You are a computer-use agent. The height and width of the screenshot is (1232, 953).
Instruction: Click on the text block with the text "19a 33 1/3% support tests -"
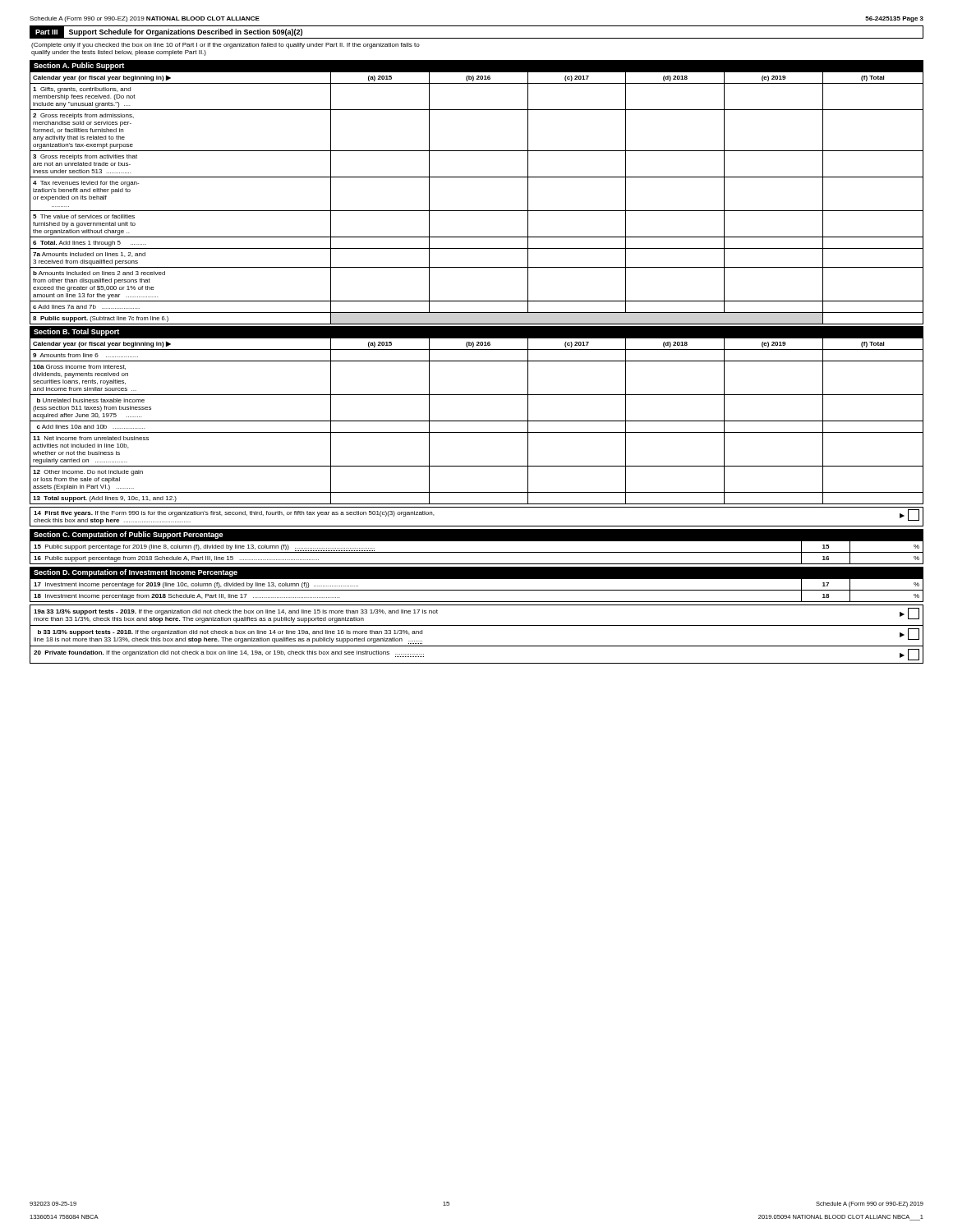click(476, 615)
